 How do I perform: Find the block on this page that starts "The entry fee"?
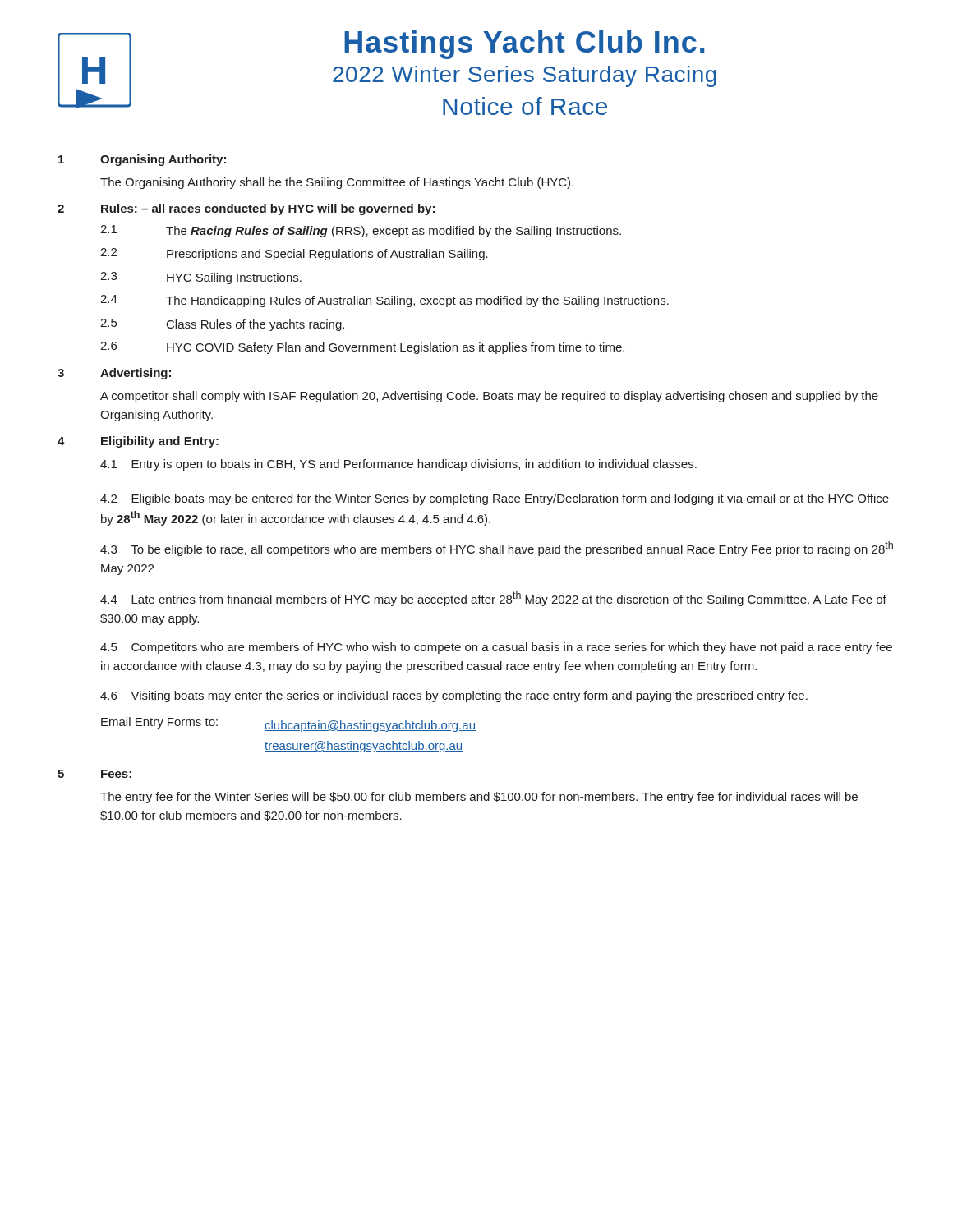pyautogui.click(x=498, y=806)
